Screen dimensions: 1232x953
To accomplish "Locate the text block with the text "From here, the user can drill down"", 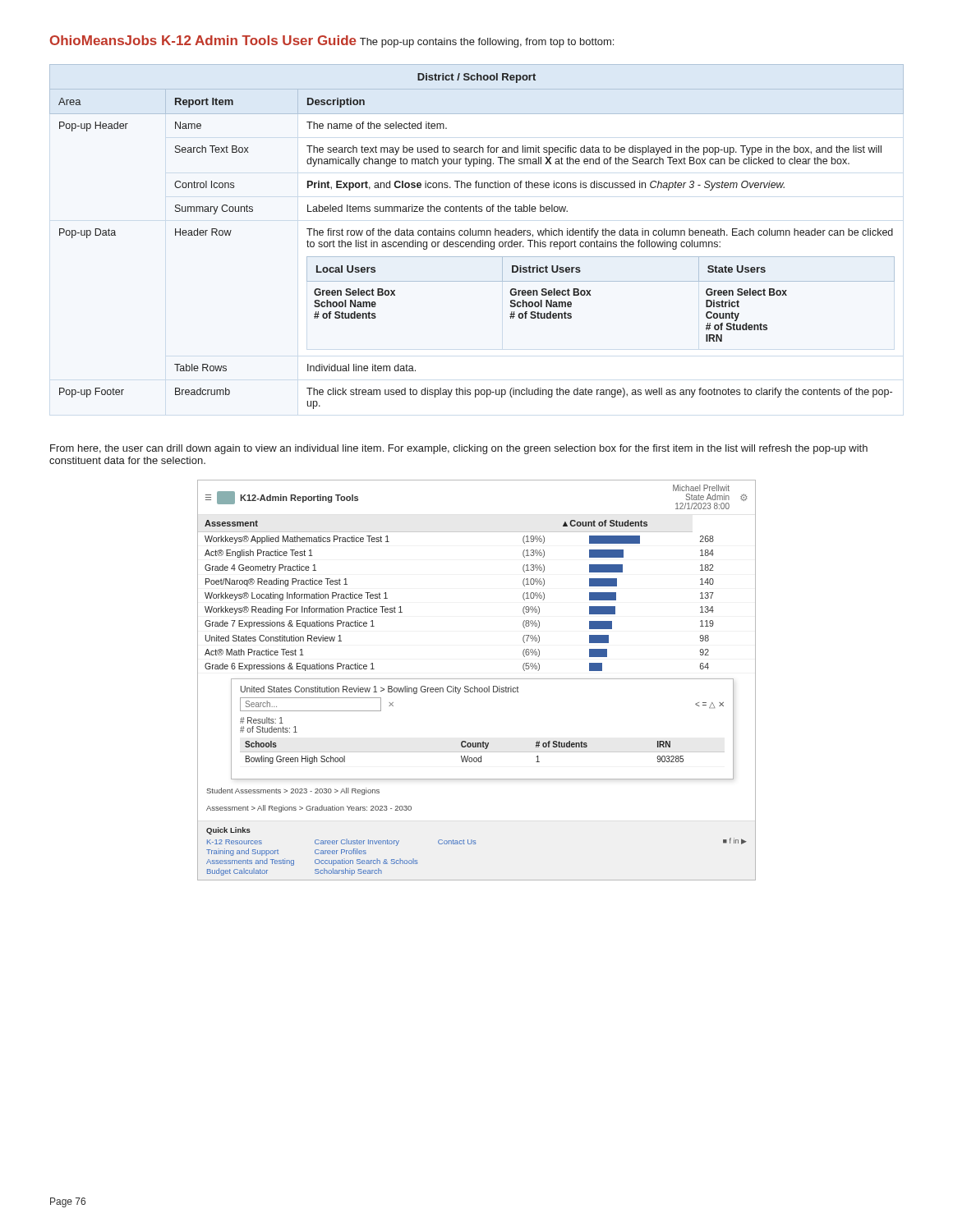I will (476, 454).
